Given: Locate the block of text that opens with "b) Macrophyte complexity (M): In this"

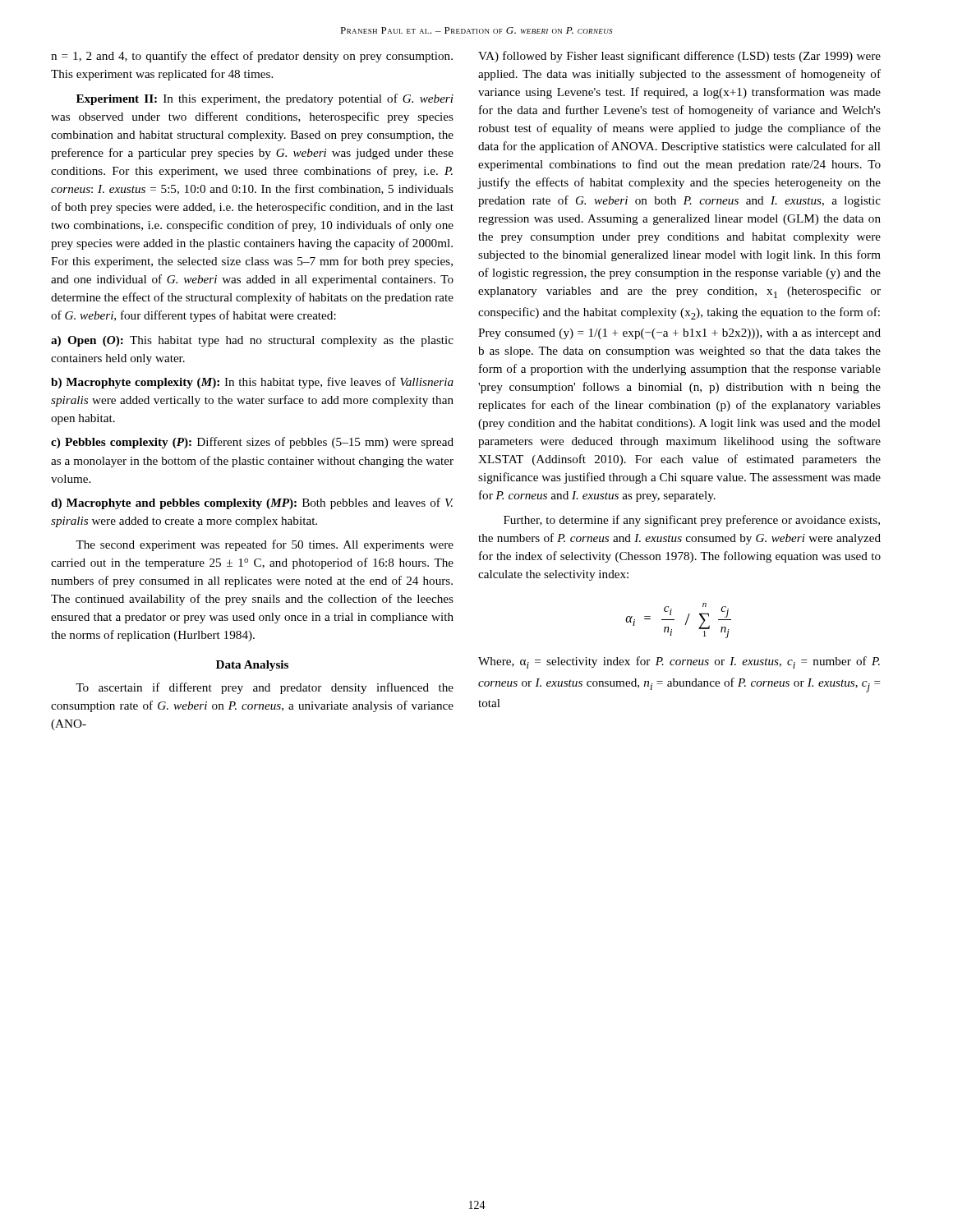Looking at the screenshot, I should pyautogui.click(x=252, y=400).
